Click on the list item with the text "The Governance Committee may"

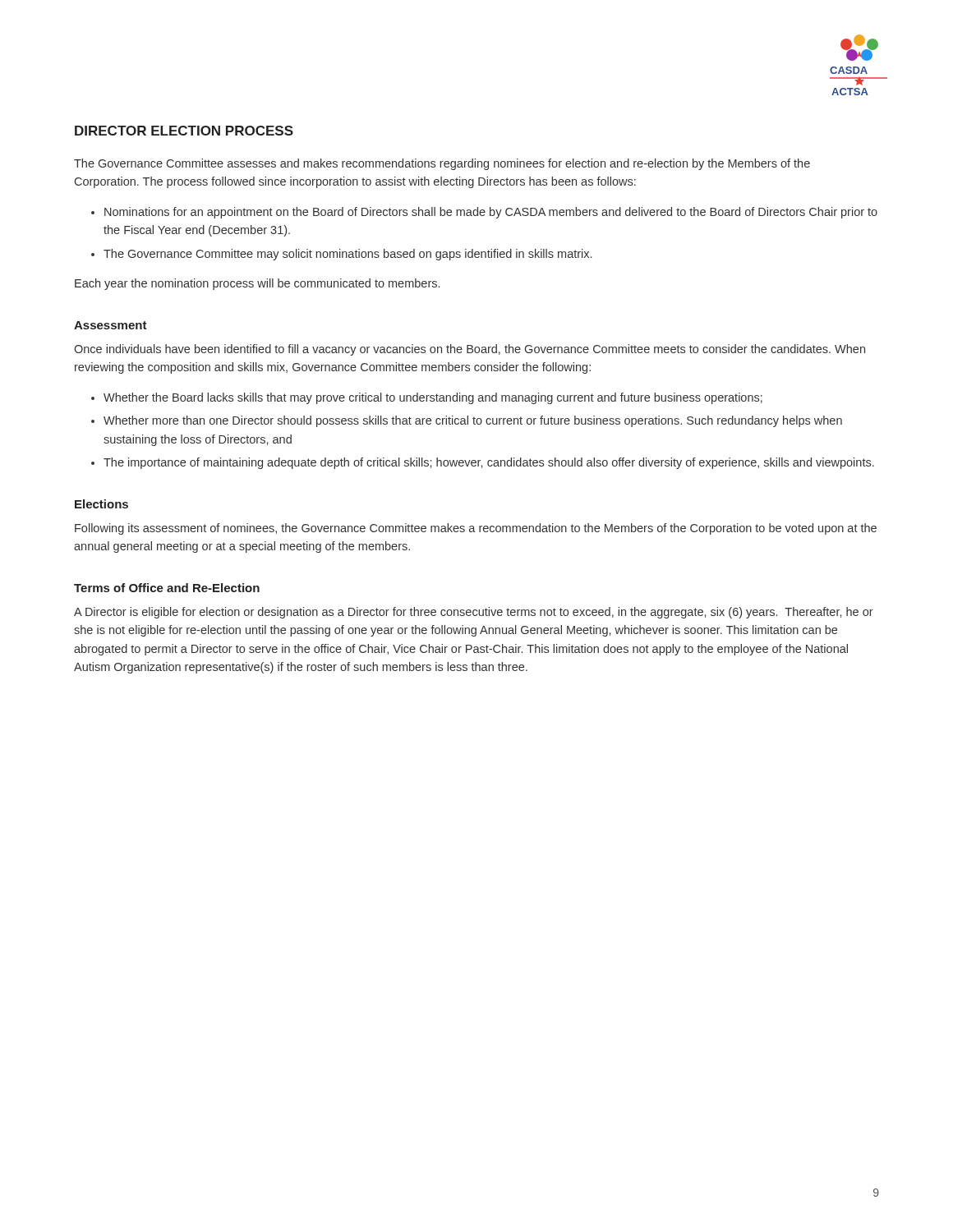pos(348,254)
